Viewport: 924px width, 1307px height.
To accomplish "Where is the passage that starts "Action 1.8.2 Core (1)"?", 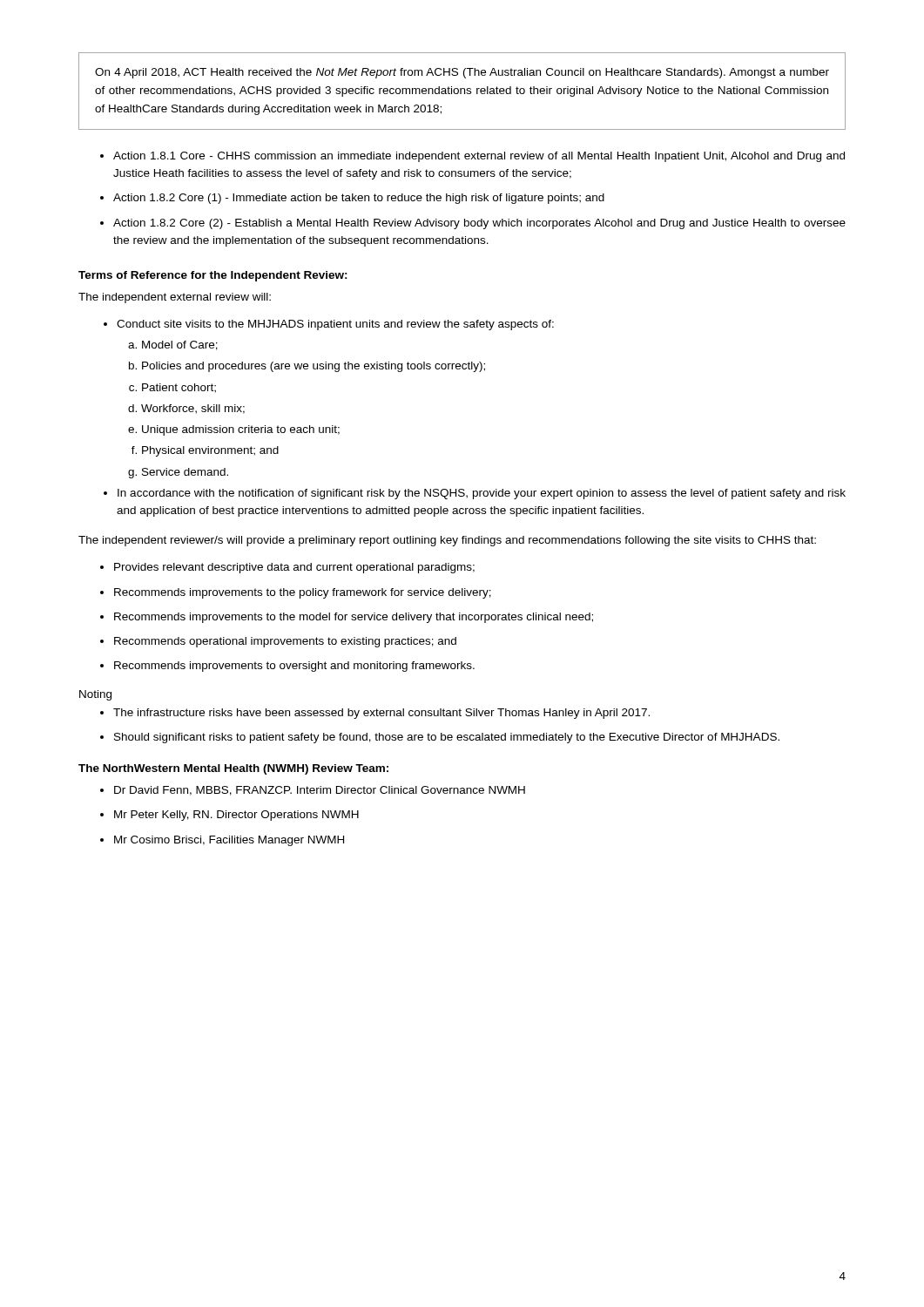I will point(359,198).
